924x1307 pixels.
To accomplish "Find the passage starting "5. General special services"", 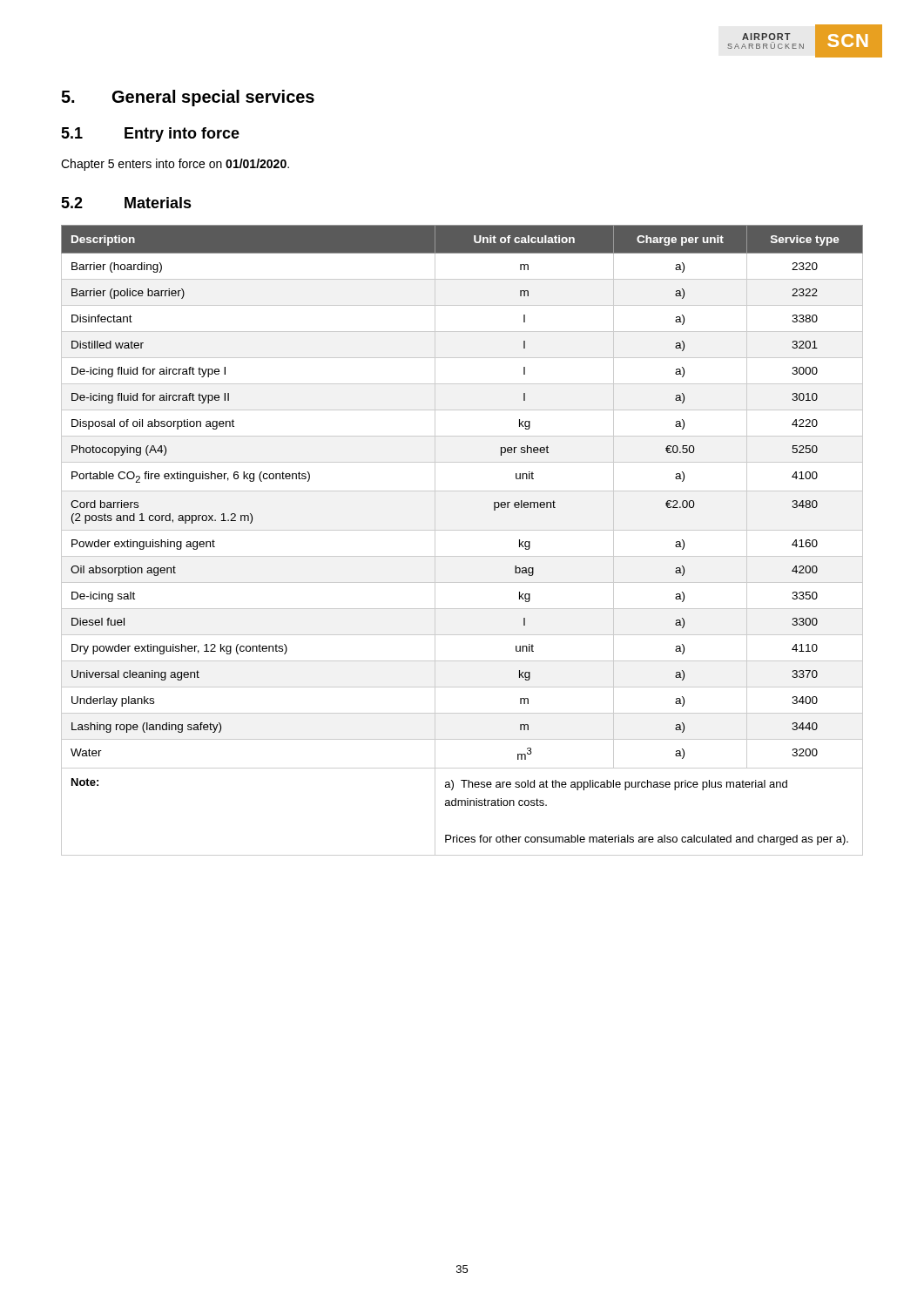I will [x=188, y=97].
